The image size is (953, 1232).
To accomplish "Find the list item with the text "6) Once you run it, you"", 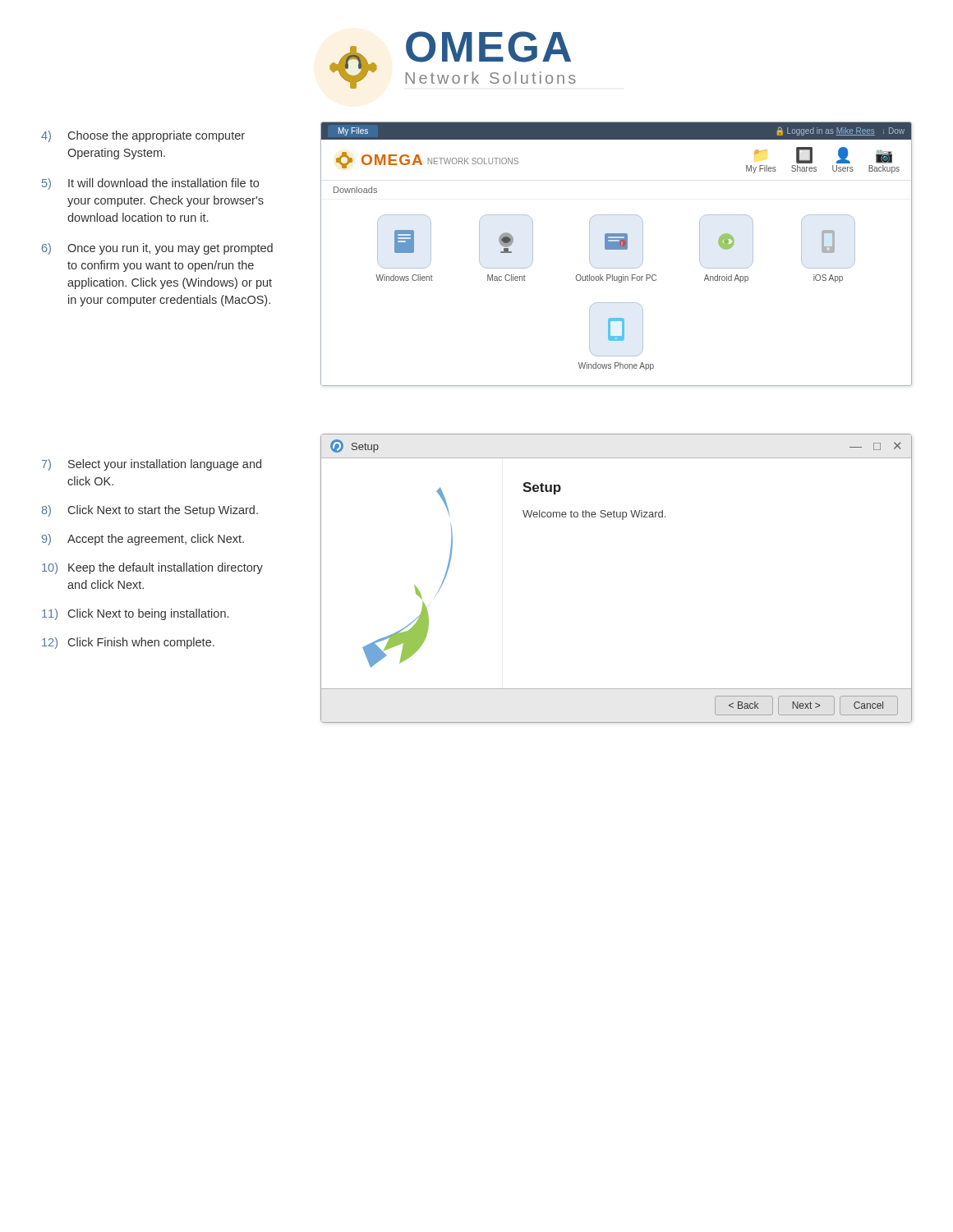I will 161,274.
